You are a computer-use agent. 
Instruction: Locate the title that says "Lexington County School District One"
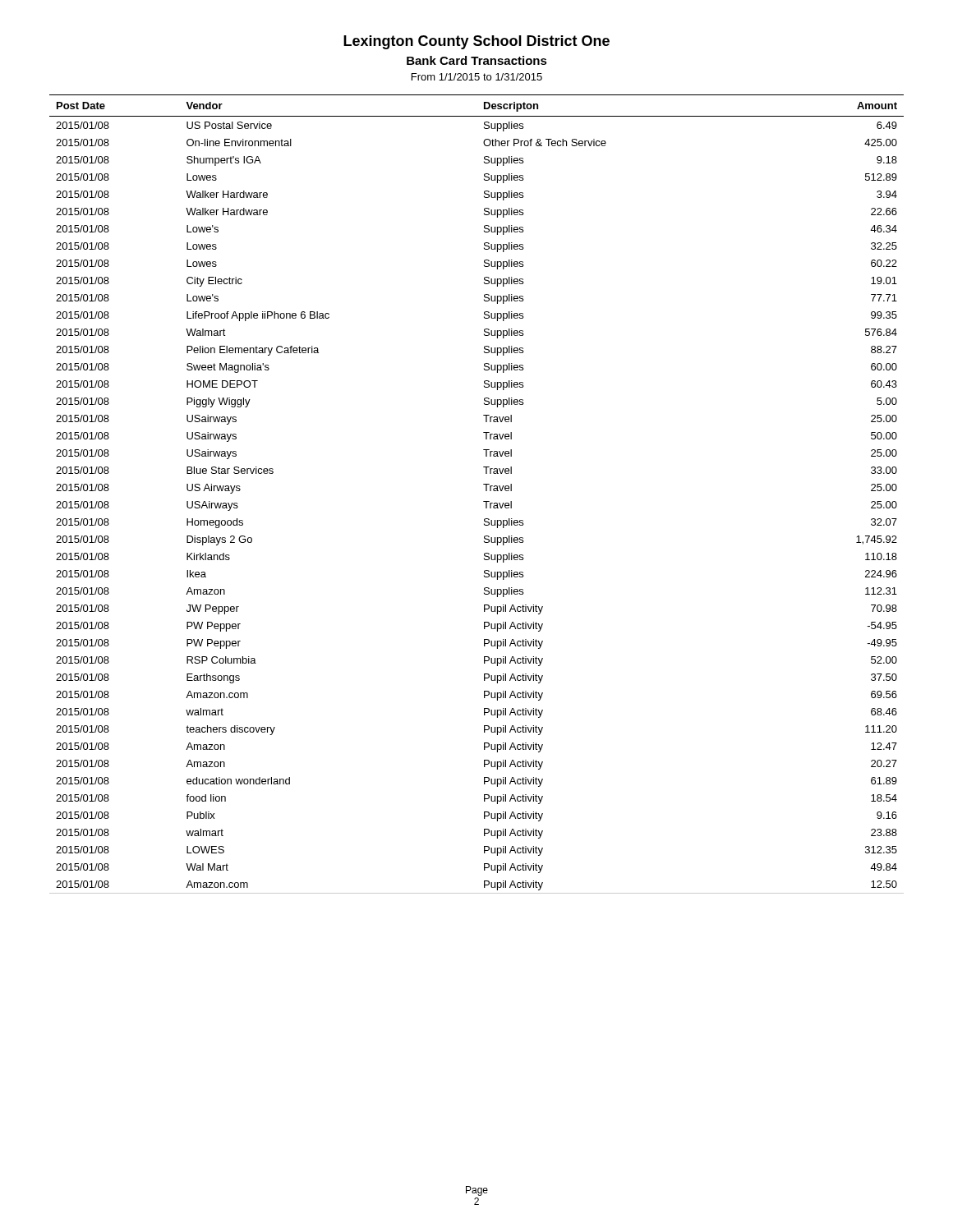(476, 42)
